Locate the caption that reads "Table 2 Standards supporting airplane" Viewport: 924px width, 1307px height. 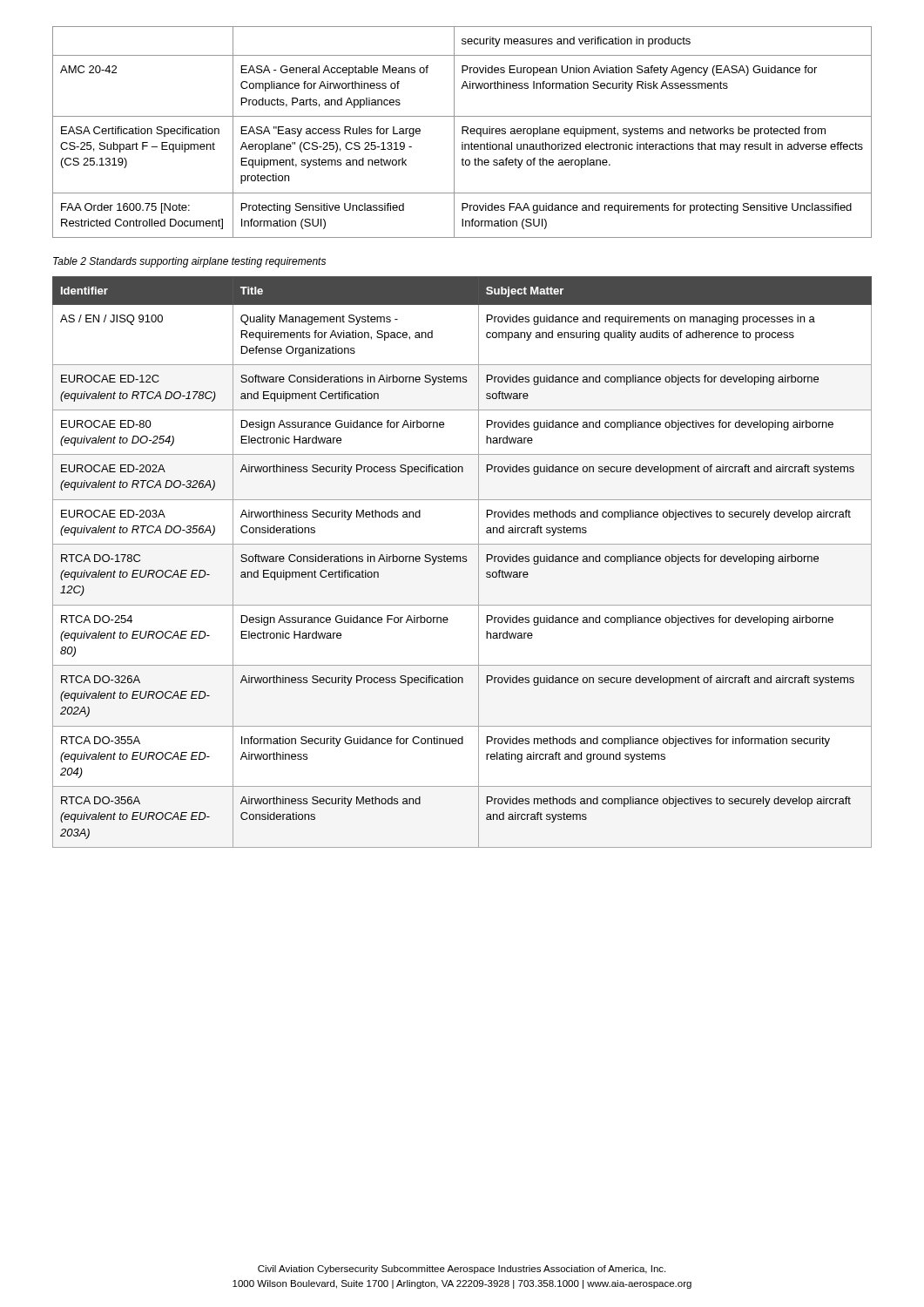[189, 261]
